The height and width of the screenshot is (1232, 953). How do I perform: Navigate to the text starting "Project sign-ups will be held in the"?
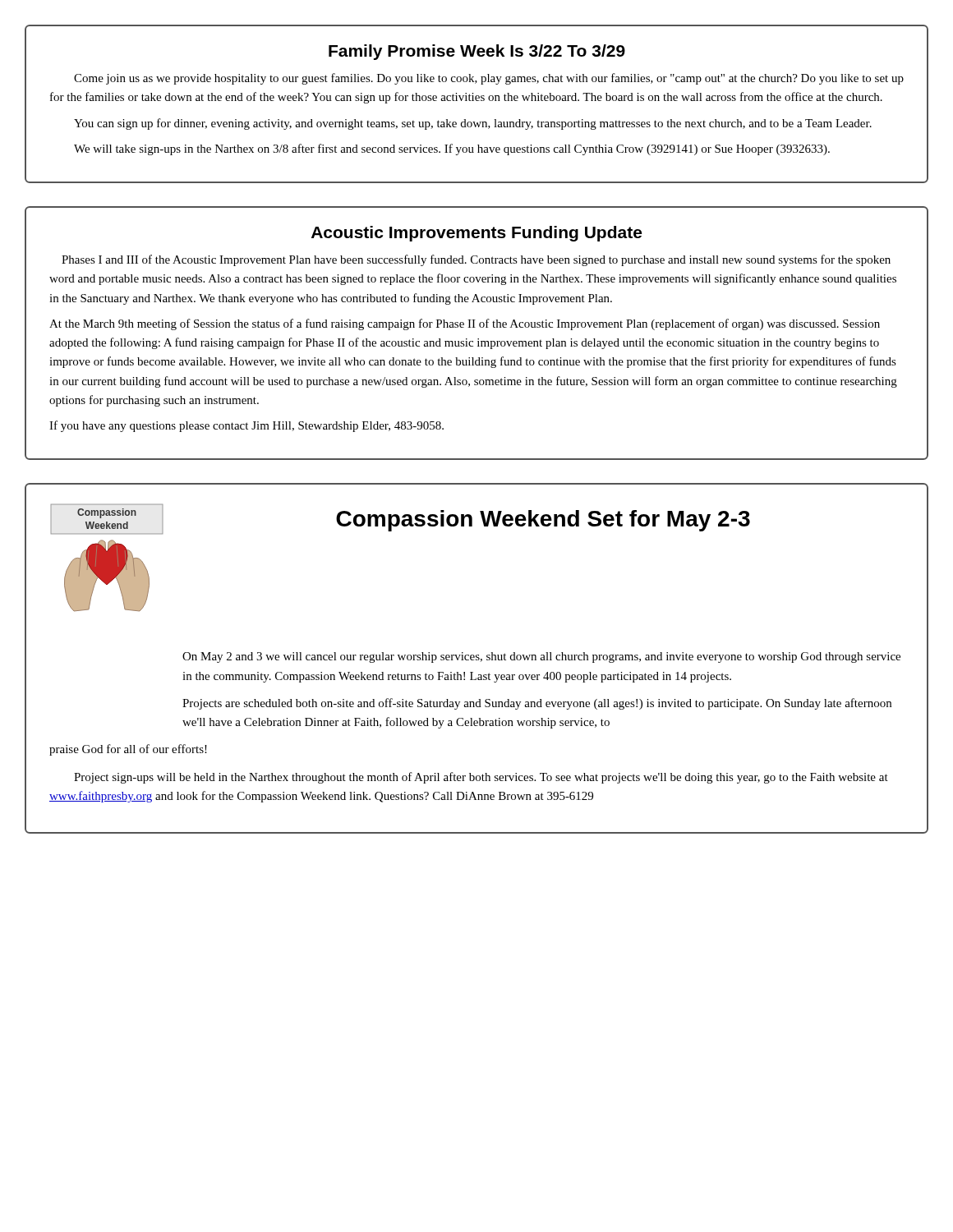coord(476,787)
